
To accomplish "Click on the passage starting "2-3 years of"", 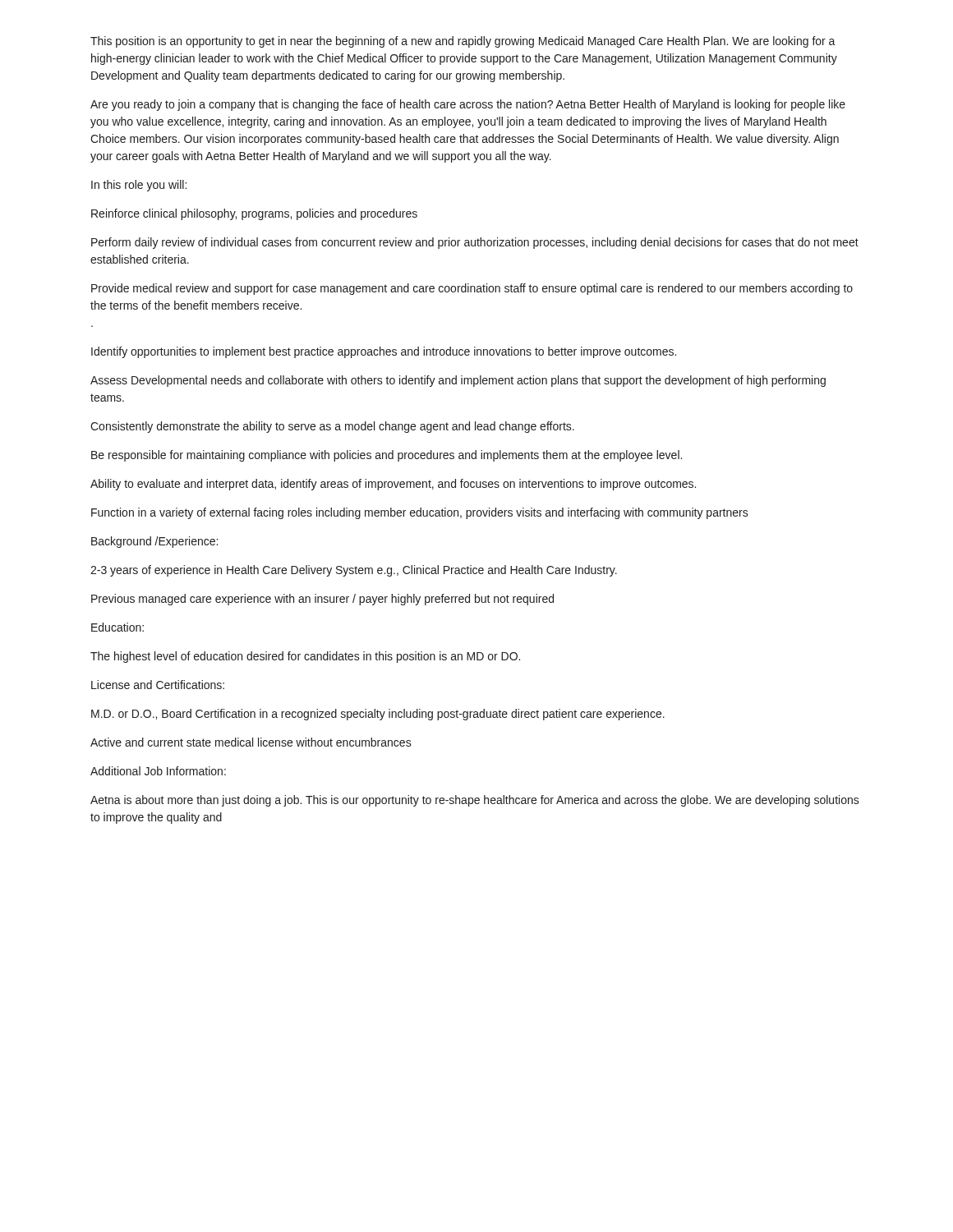I will (354, 570).
